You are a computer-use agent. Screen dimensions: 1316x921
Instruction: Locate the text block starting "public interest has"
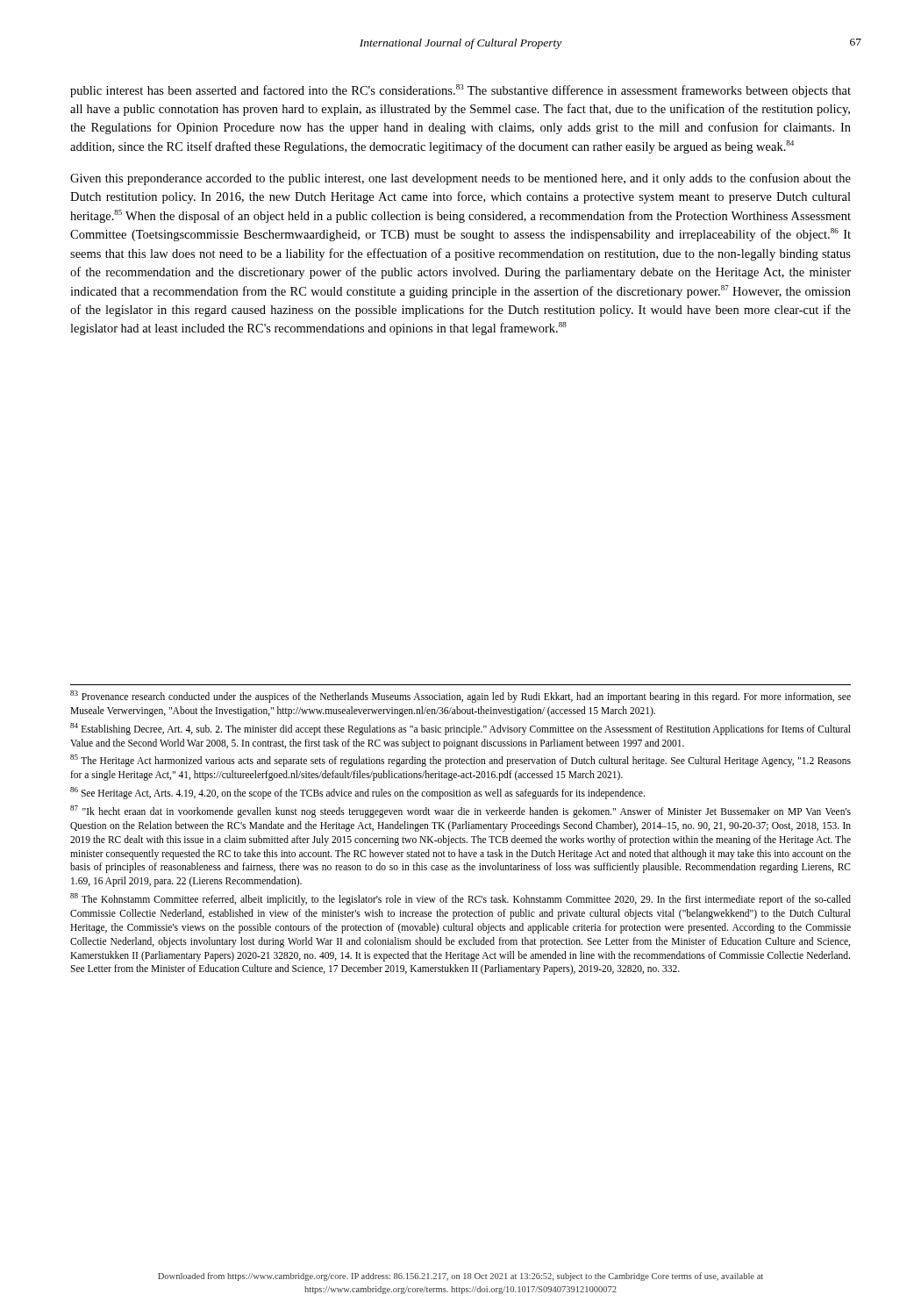[460, 210]
